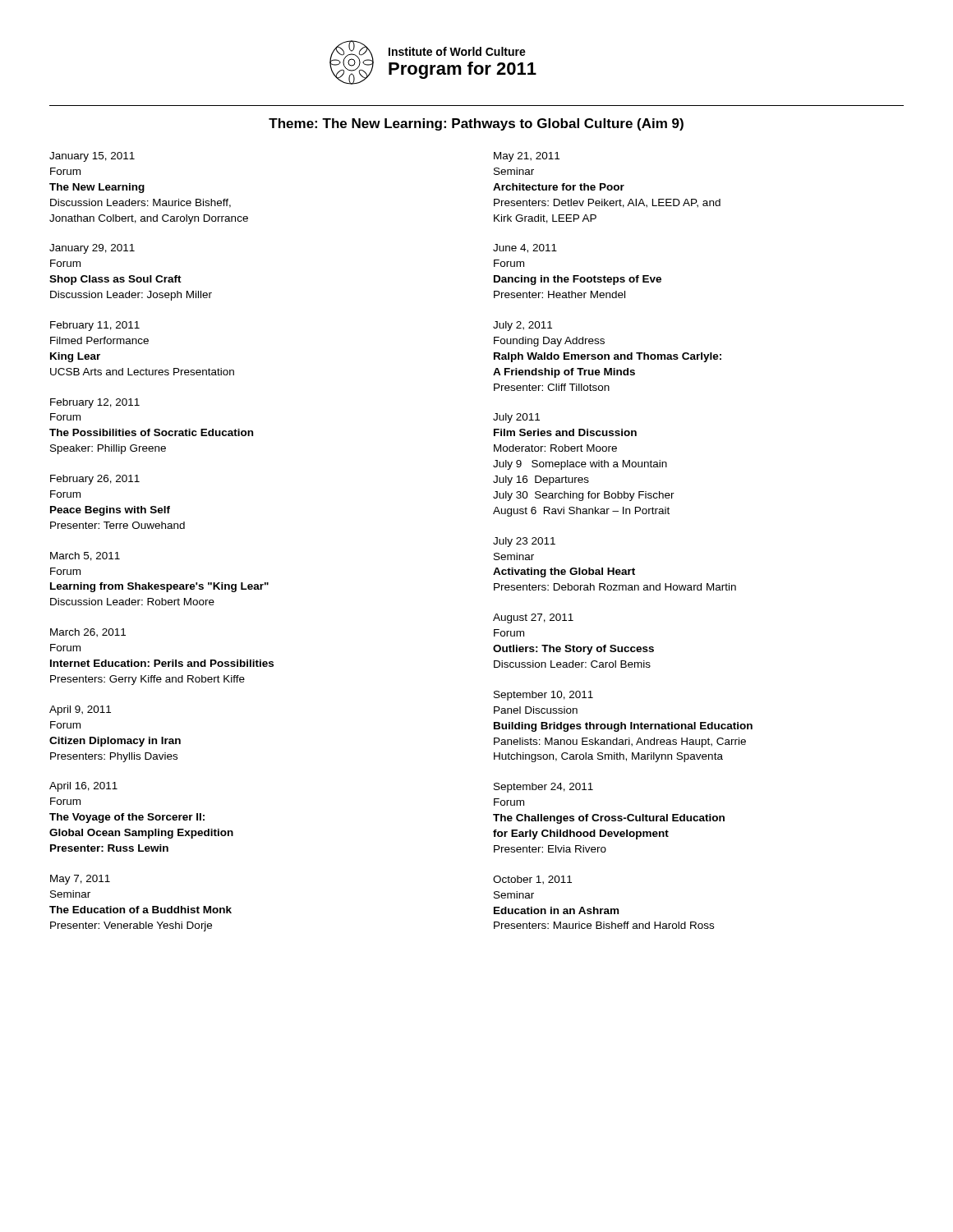
Task: Select the list item containing "August 27, 2011 Forum Outliers:"
Action: point(533,618)
